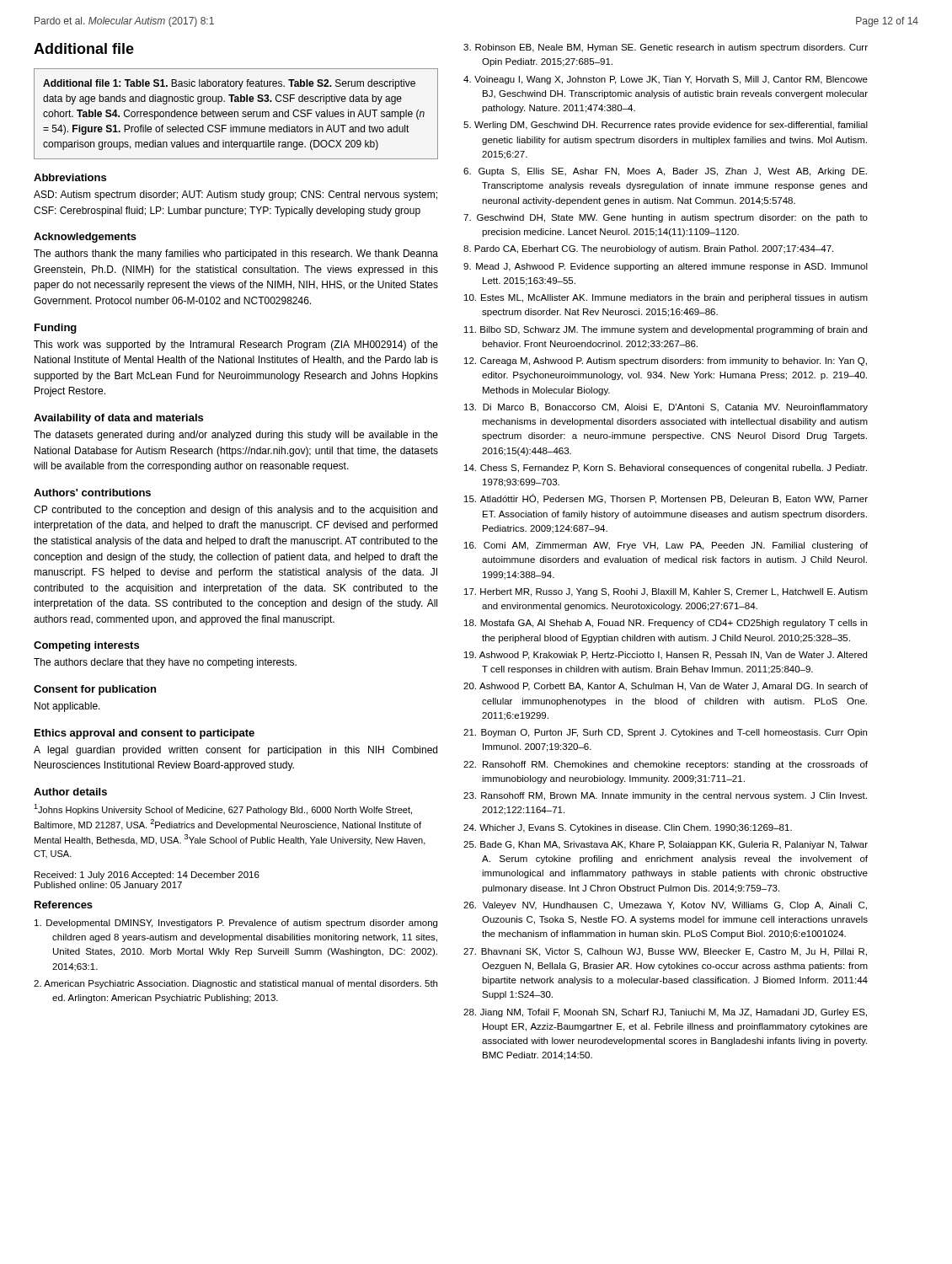Screen dimensions: 1264x952
Task: Find "Ethics approval and consent to participate" on this page
Action: click(144, 732)
